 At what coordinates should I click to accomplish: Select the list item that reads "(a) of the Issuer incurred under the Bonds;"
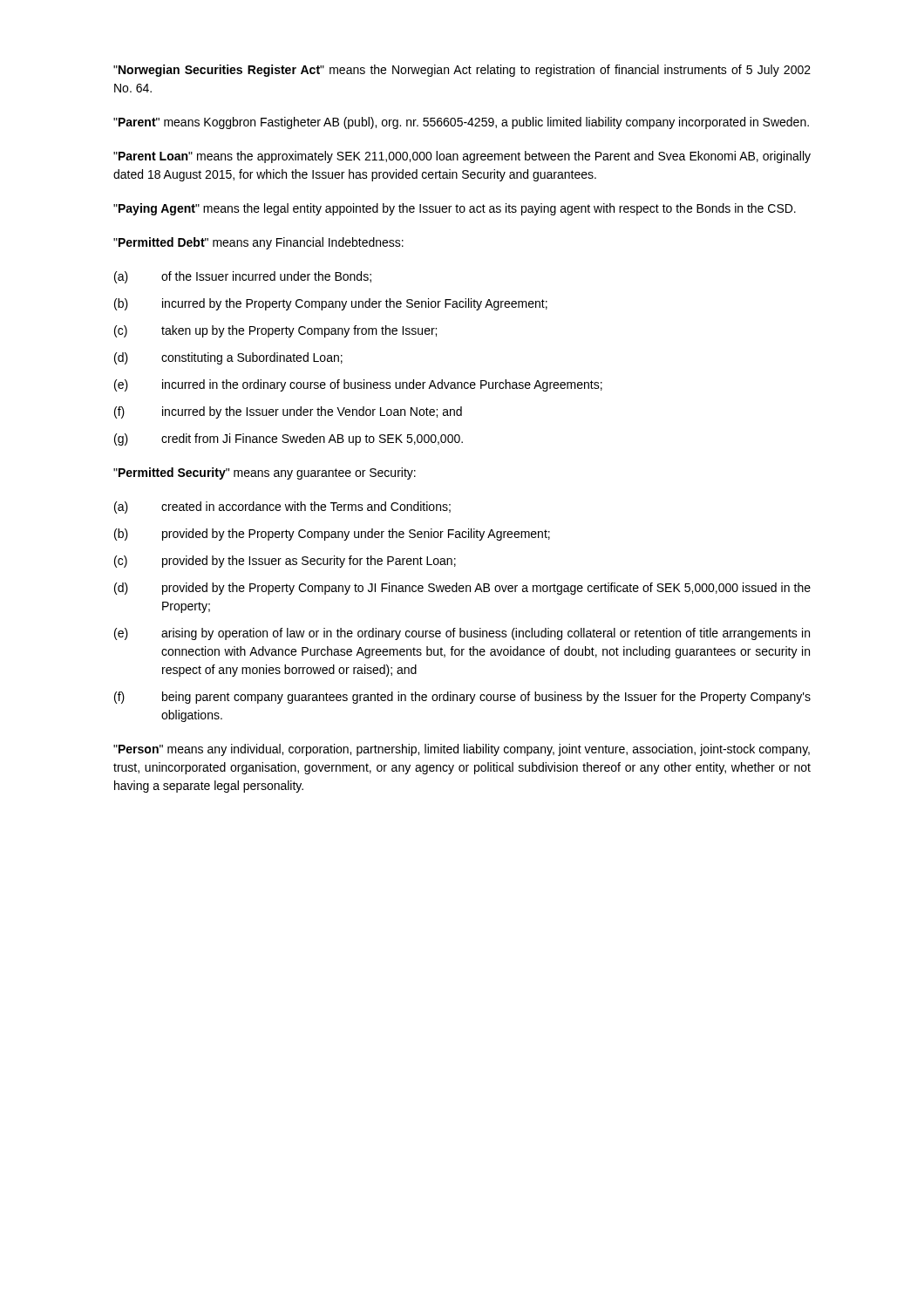point(243,277)
